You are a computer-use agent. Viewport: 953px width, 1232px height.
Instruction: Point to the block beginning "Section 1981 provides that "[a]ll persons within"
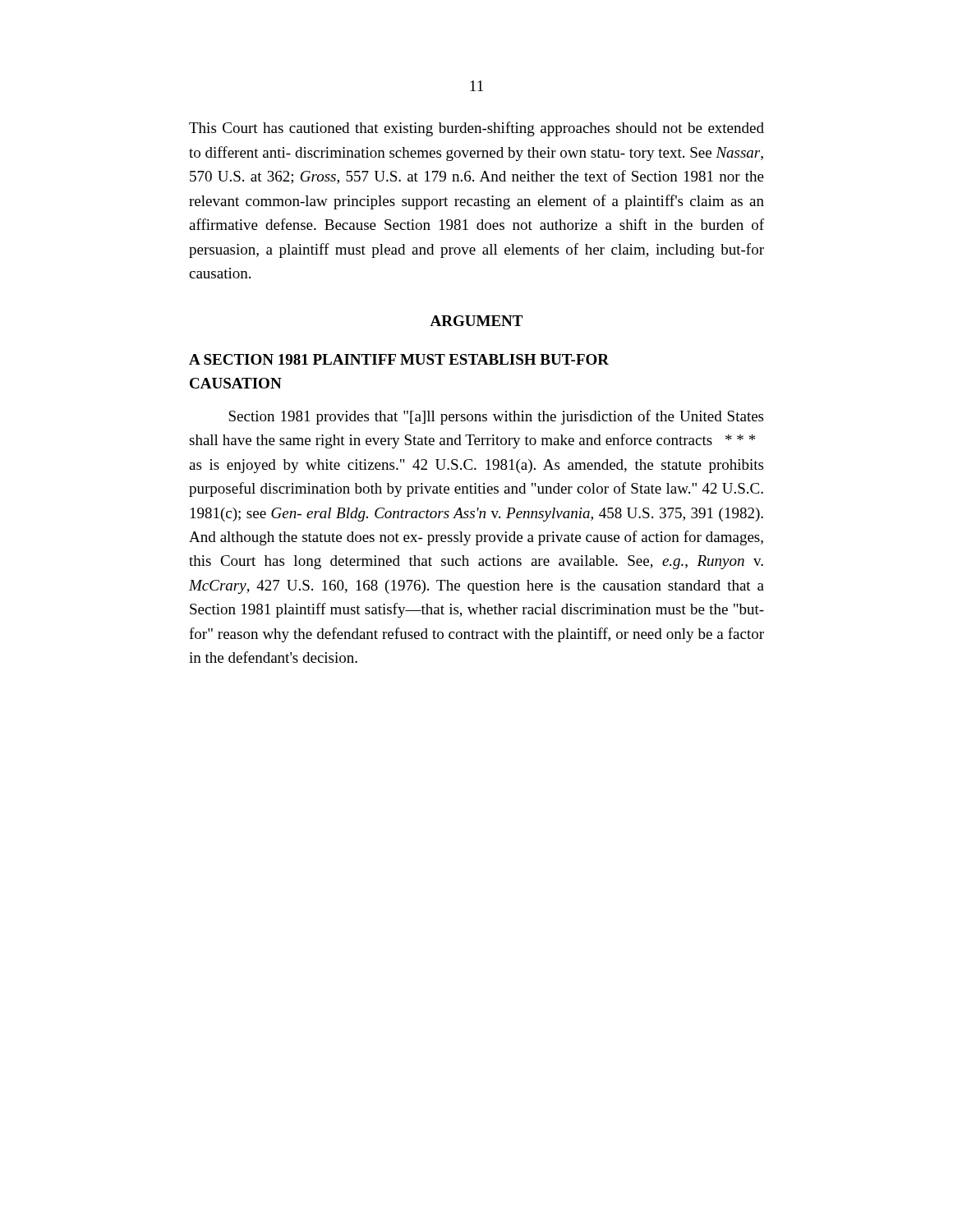(476, 537)
